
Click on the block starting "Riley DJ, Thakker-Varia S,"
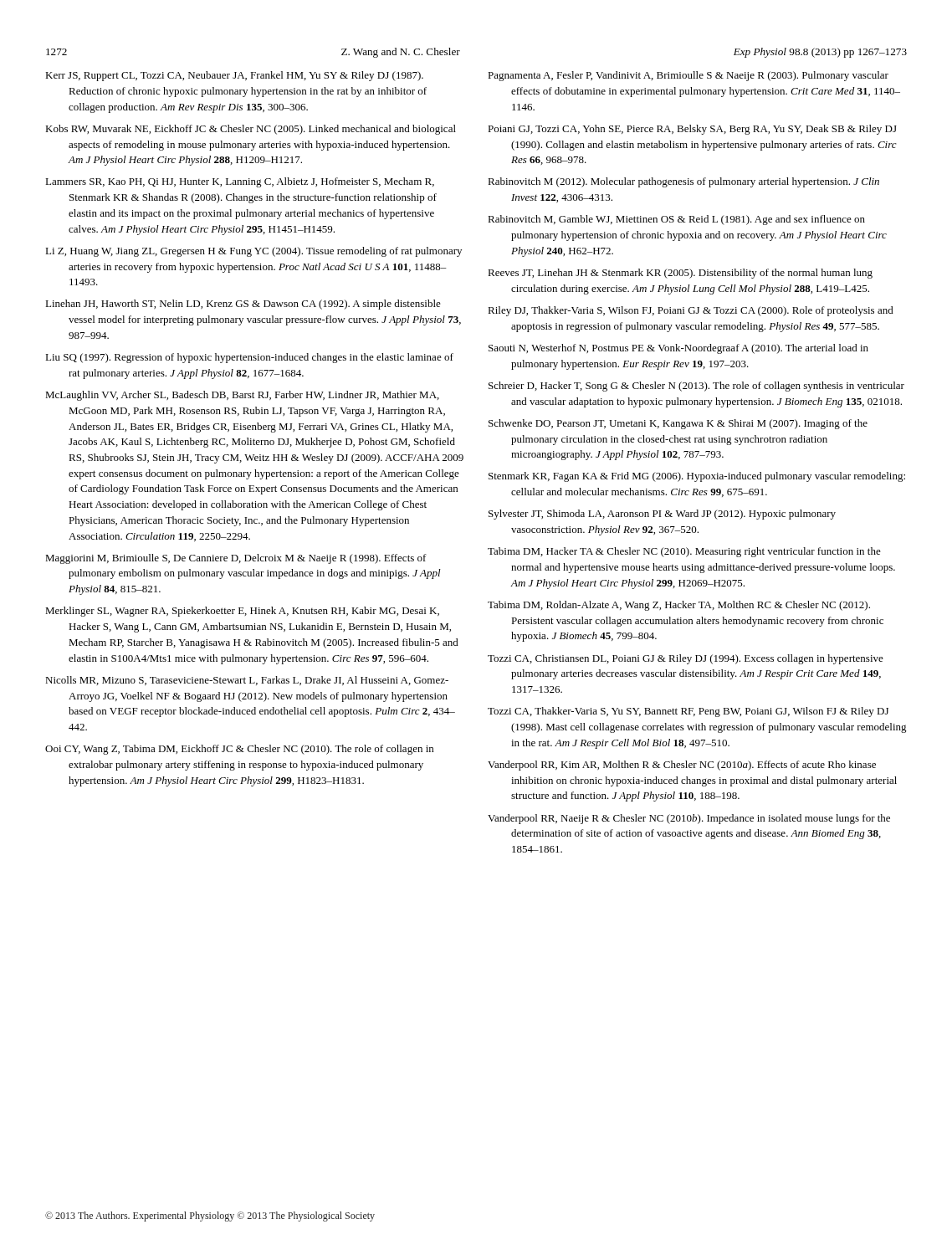pyautogui.click(x=690, y=318)
